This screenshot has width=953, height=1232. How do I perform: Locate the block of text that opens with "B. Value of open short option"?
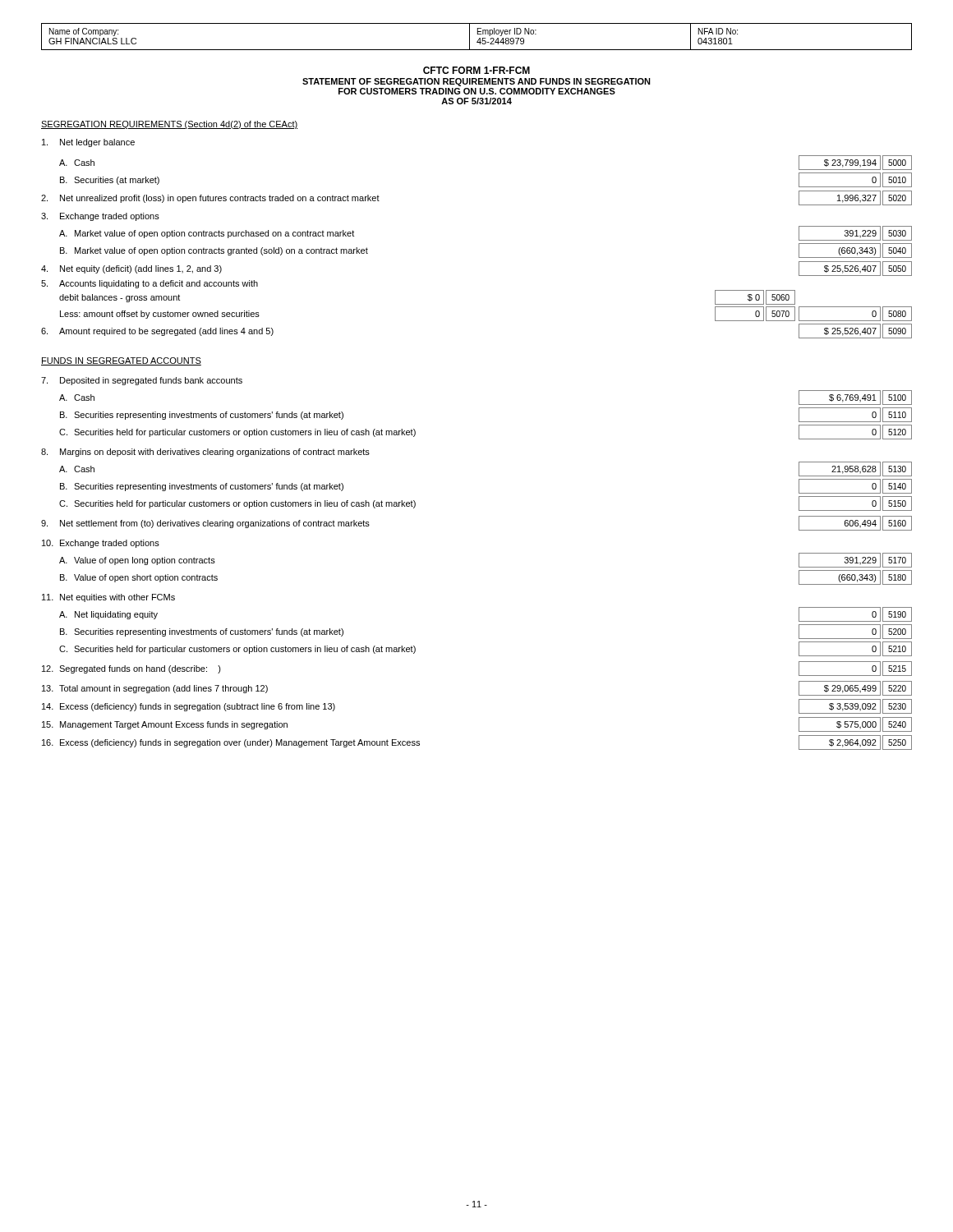pos(135,577)
